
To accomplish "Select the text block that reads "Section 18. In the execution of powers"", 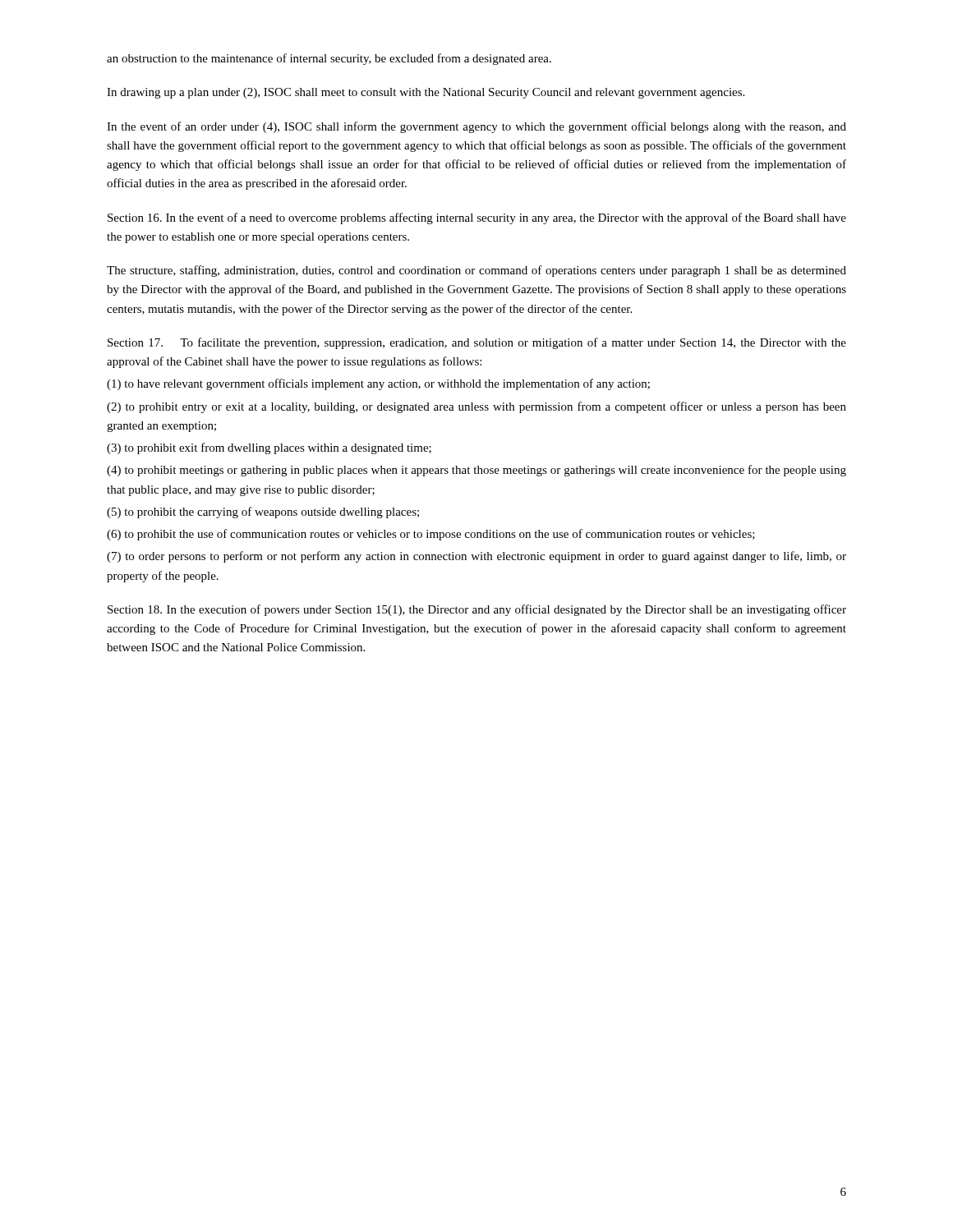I will click(476, 628).
